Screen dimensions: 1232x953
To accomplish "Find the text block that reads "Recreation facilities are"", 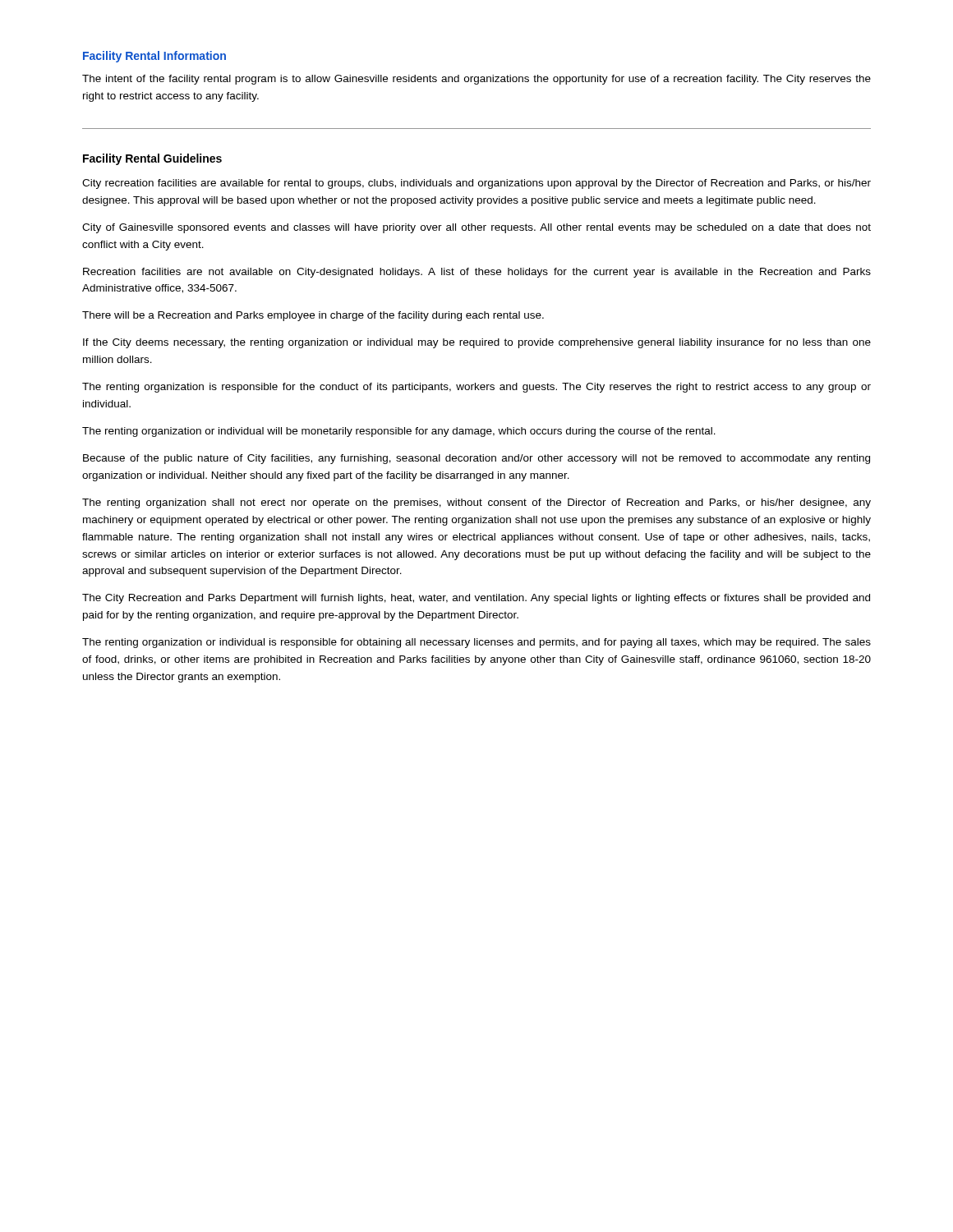I will tap(476, 280).
